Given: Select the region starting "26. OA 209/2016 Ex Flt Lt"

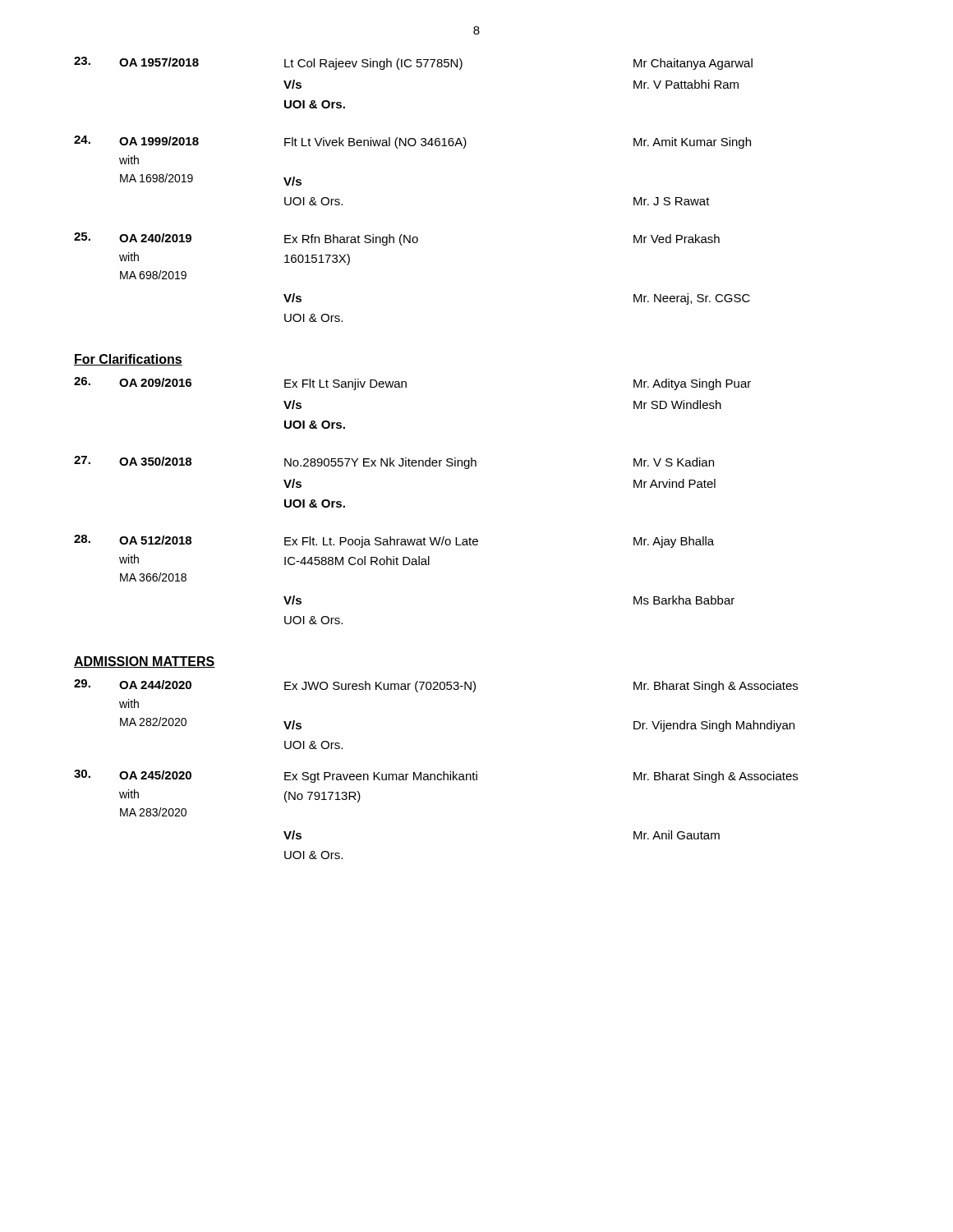Looking at the screenshot, I should click(159, 383).
